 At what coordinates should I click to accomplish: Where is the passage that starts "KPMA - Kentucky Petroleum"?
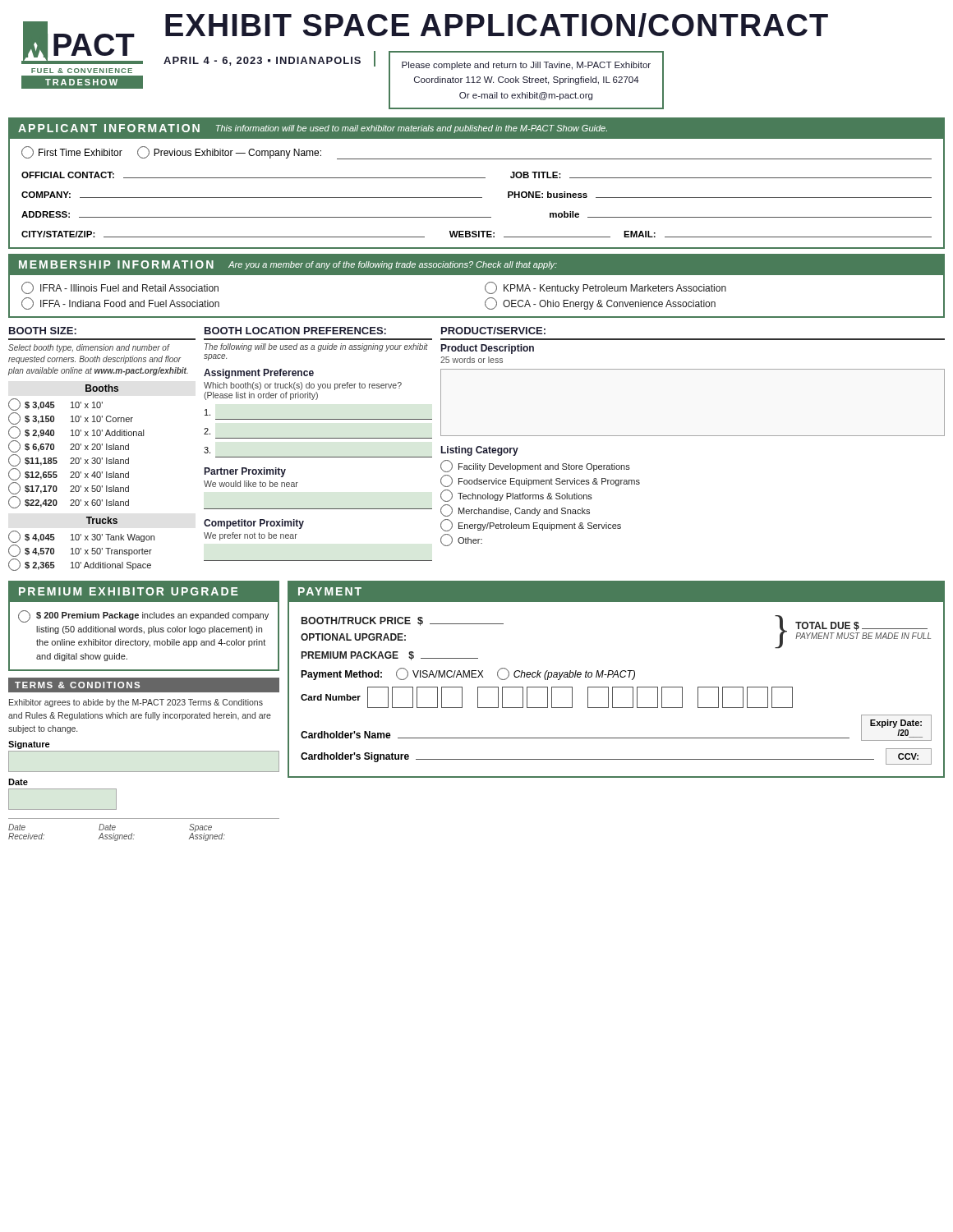coord(606,288)
